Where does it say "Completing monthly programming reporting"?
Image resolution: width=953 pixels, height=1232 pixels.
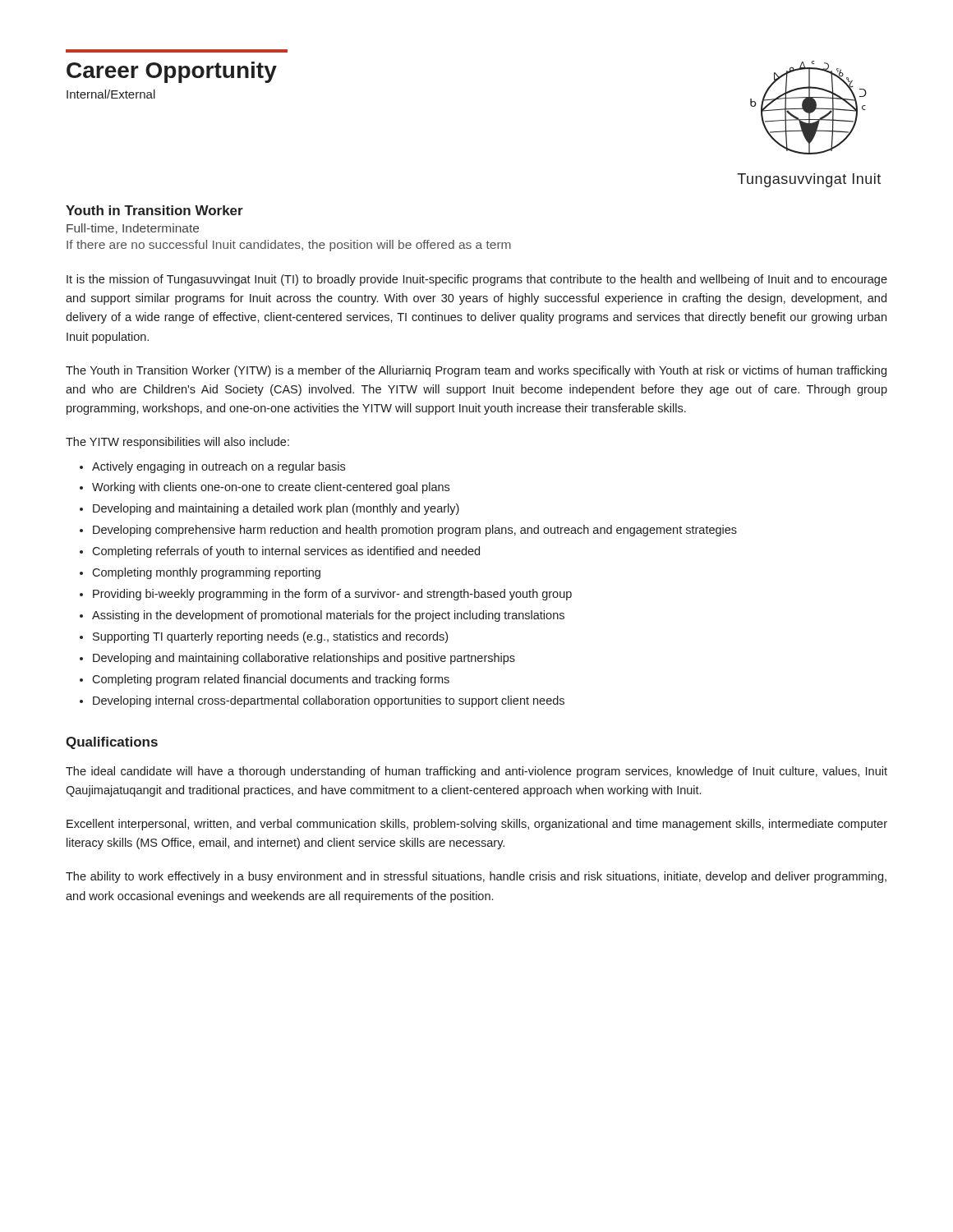207,573
